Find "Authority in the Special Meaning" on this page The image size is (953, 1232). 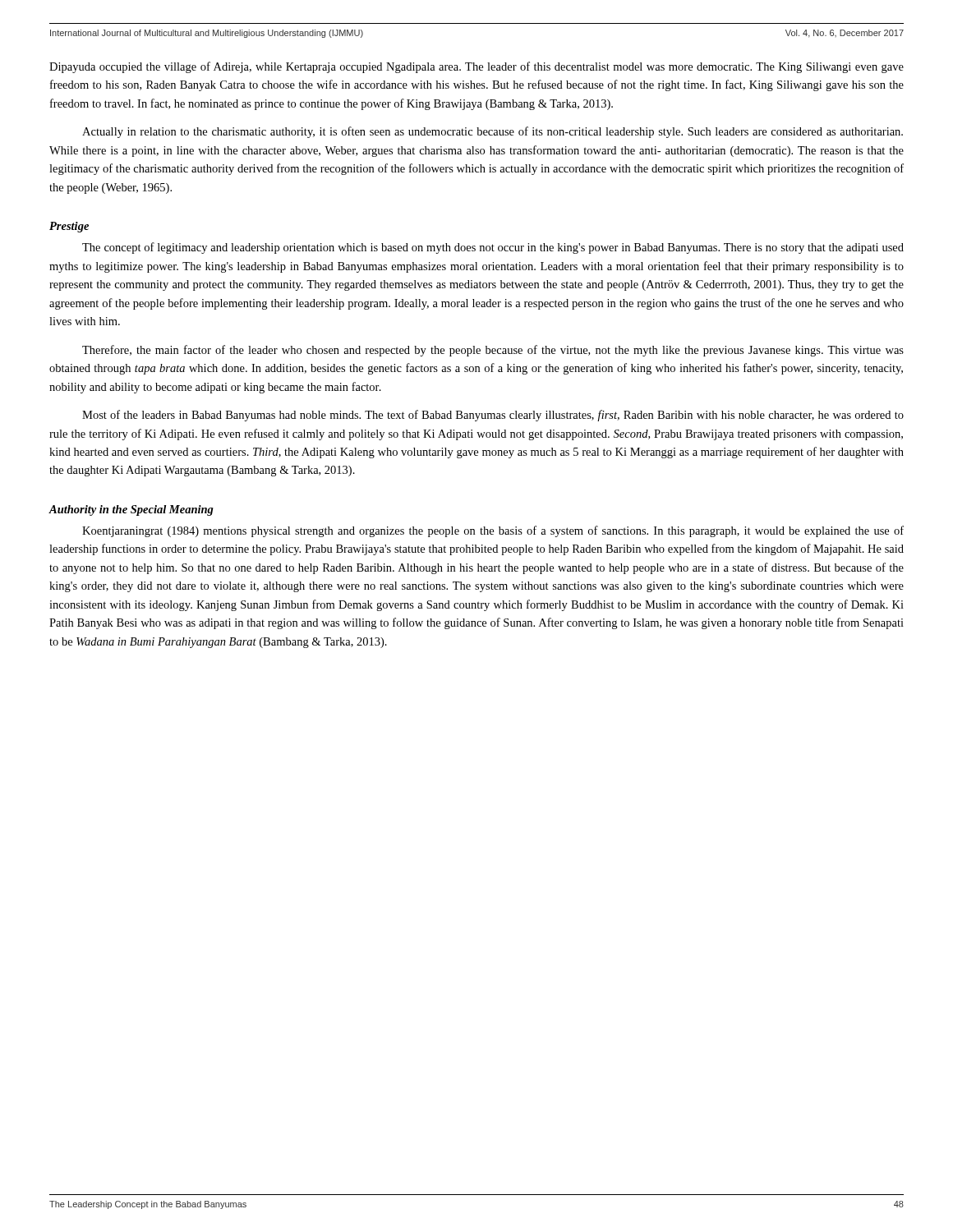click(131, 509)
